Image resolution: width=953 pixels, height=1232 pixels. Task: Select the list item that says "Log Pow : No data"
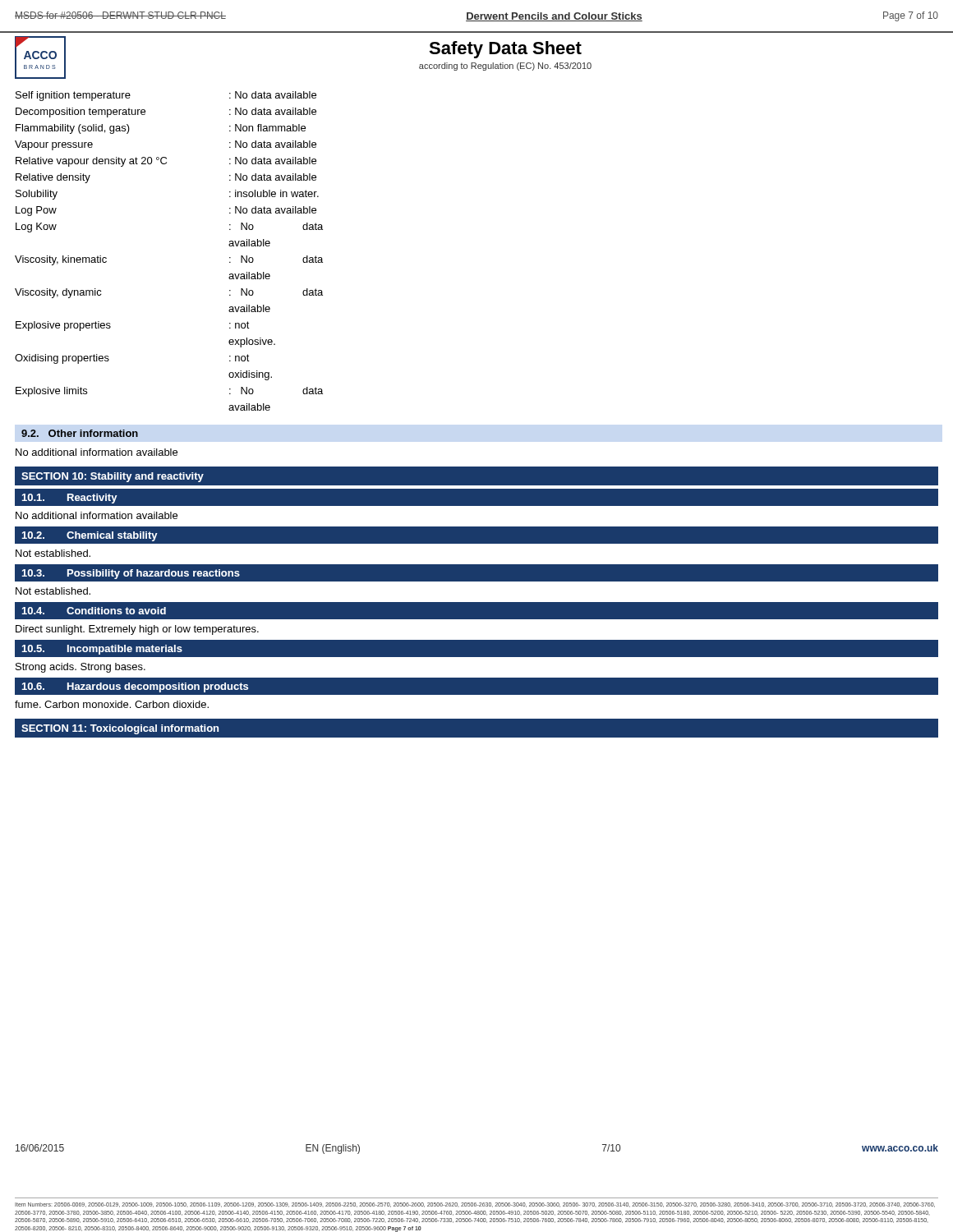coord(39,211)
